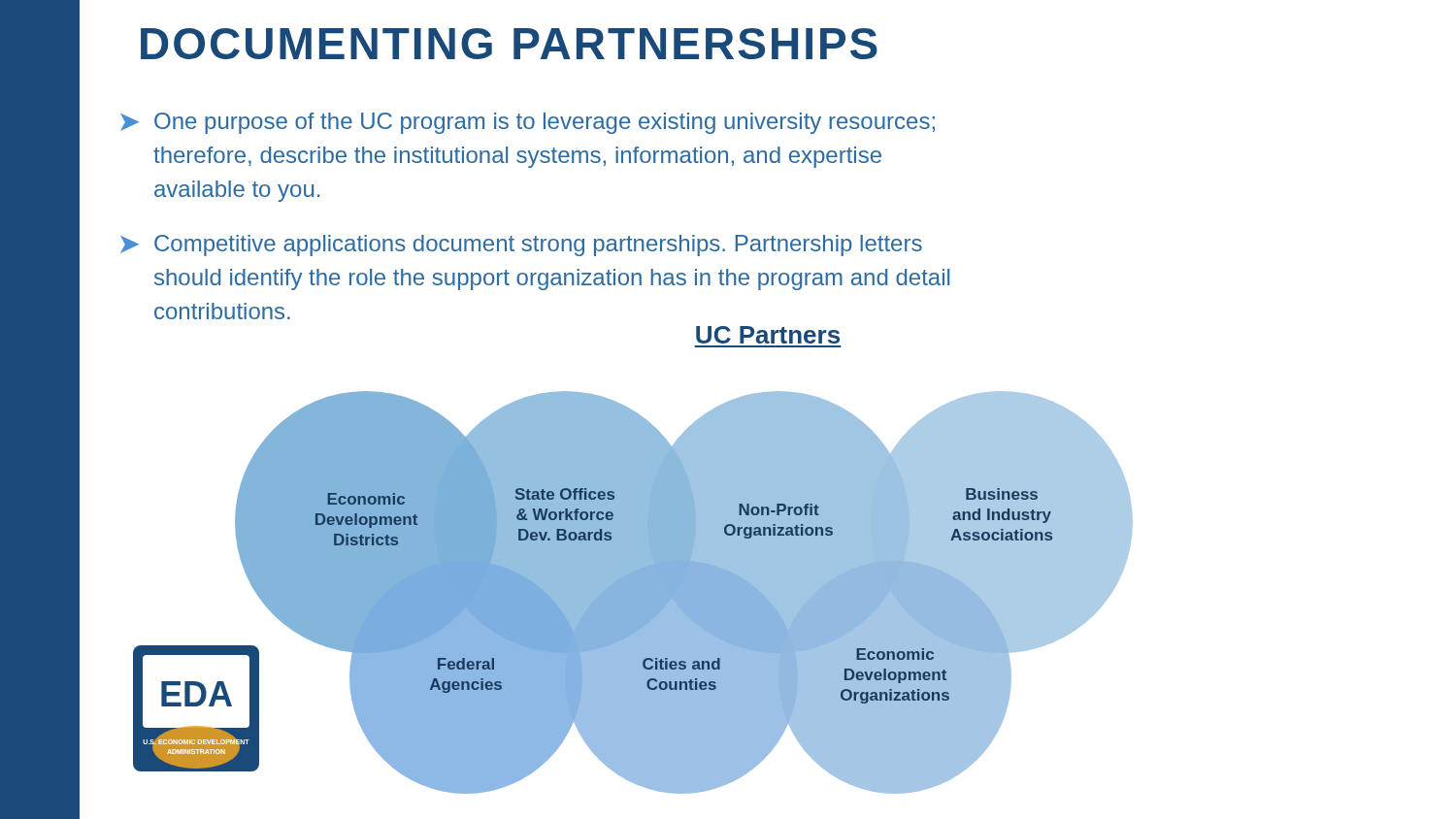Select the logo

coord(196,708)
